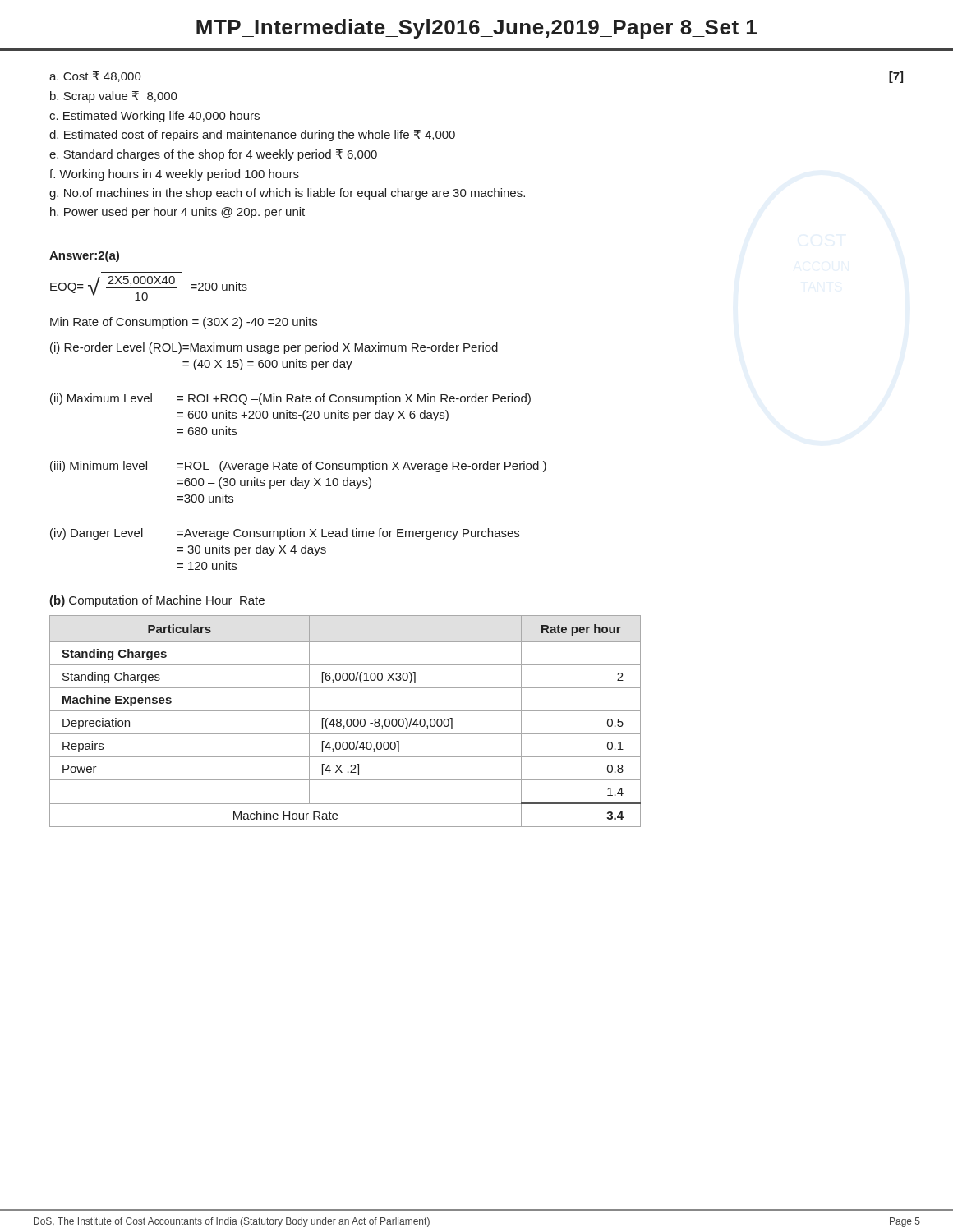
Task: Locate the element starting "h. Power used per hour 4 units"
Action: 177,211
